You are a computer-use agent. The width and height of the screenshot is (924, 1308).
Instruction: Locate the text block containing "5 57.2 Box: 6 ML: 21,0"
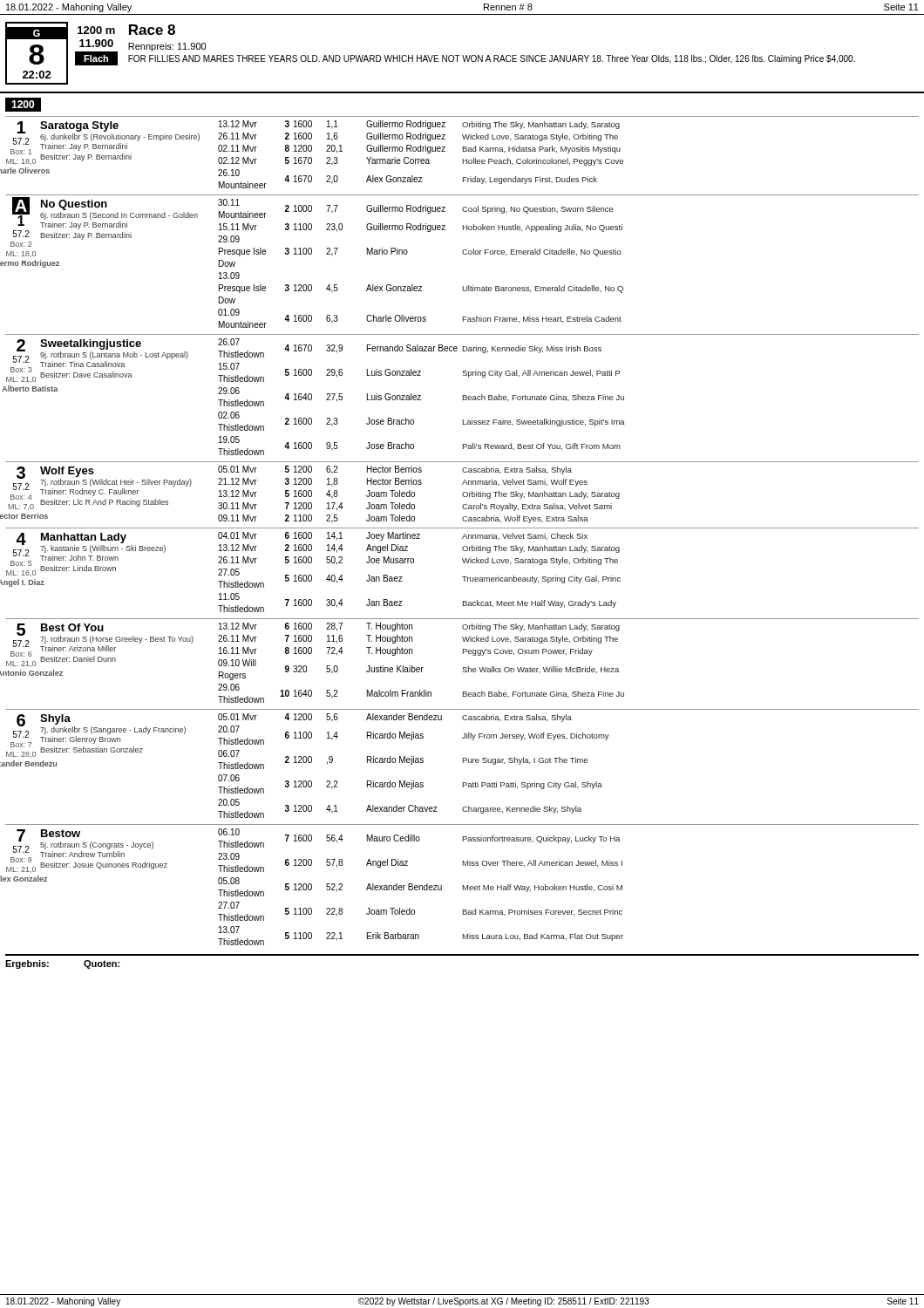click(x=462, y=663)
